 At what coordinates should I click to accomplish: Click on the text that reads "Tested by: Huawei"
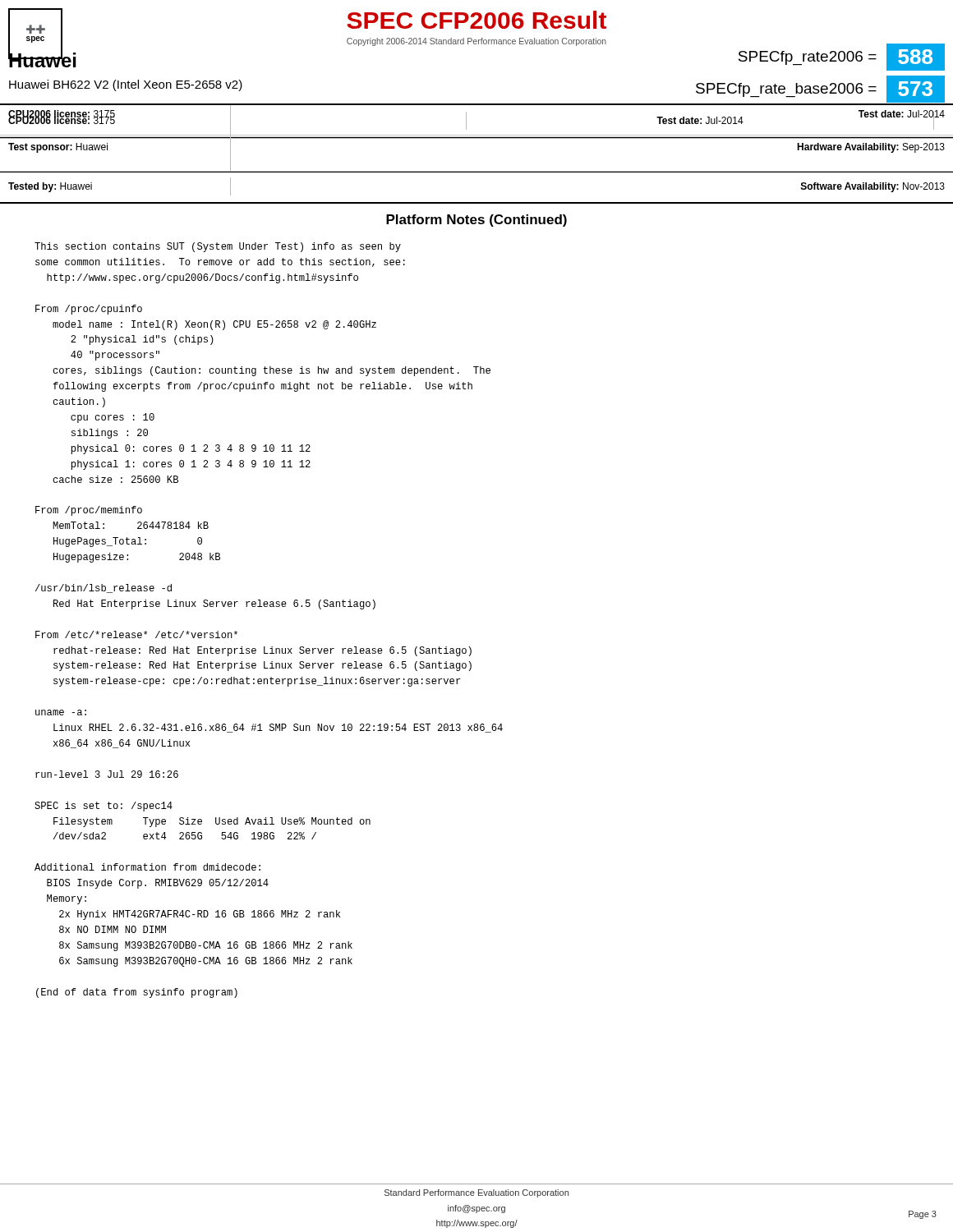click(x=50, y=186)
